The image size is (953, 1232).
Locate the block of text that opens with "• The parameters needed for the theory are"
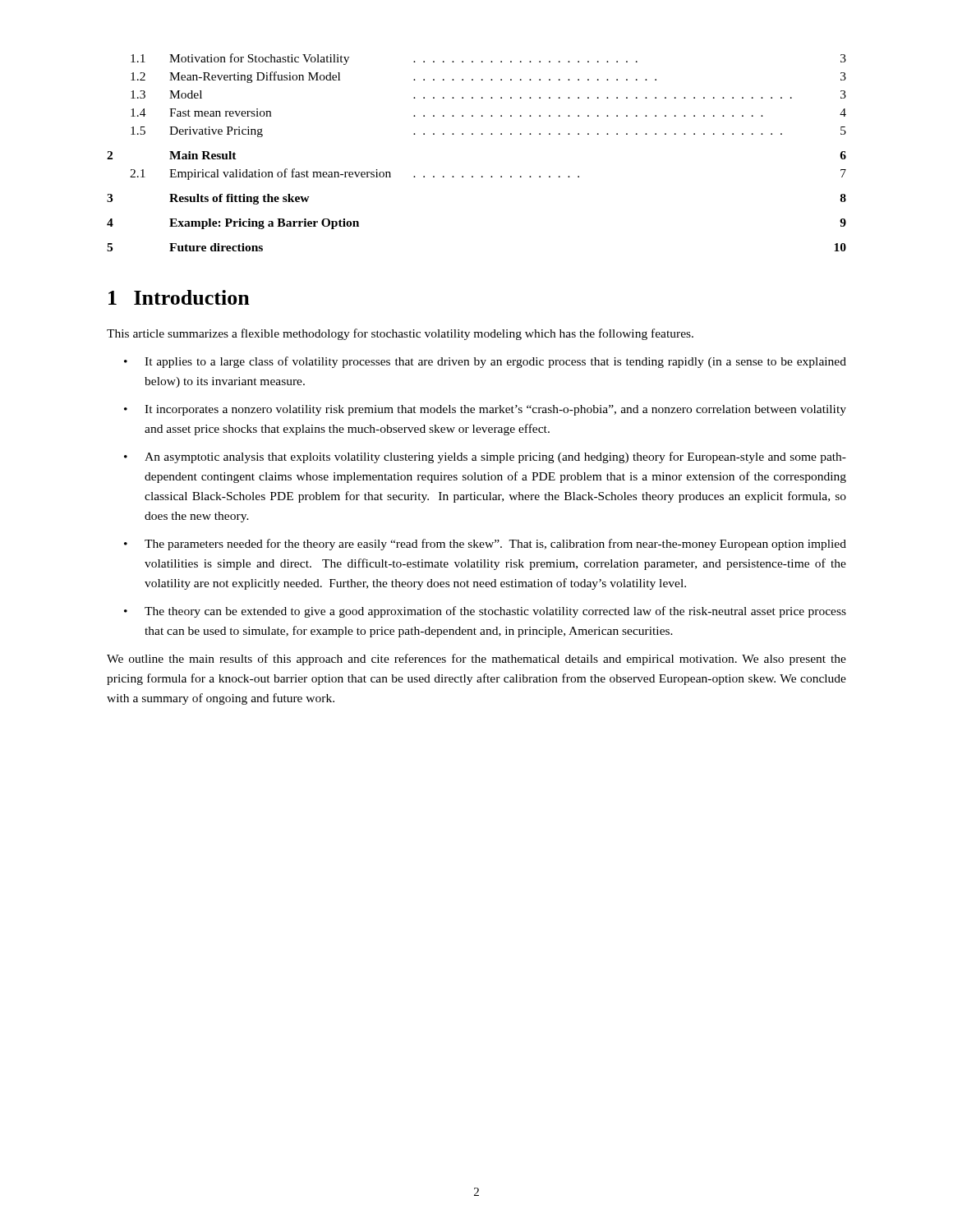pos(485,564)
